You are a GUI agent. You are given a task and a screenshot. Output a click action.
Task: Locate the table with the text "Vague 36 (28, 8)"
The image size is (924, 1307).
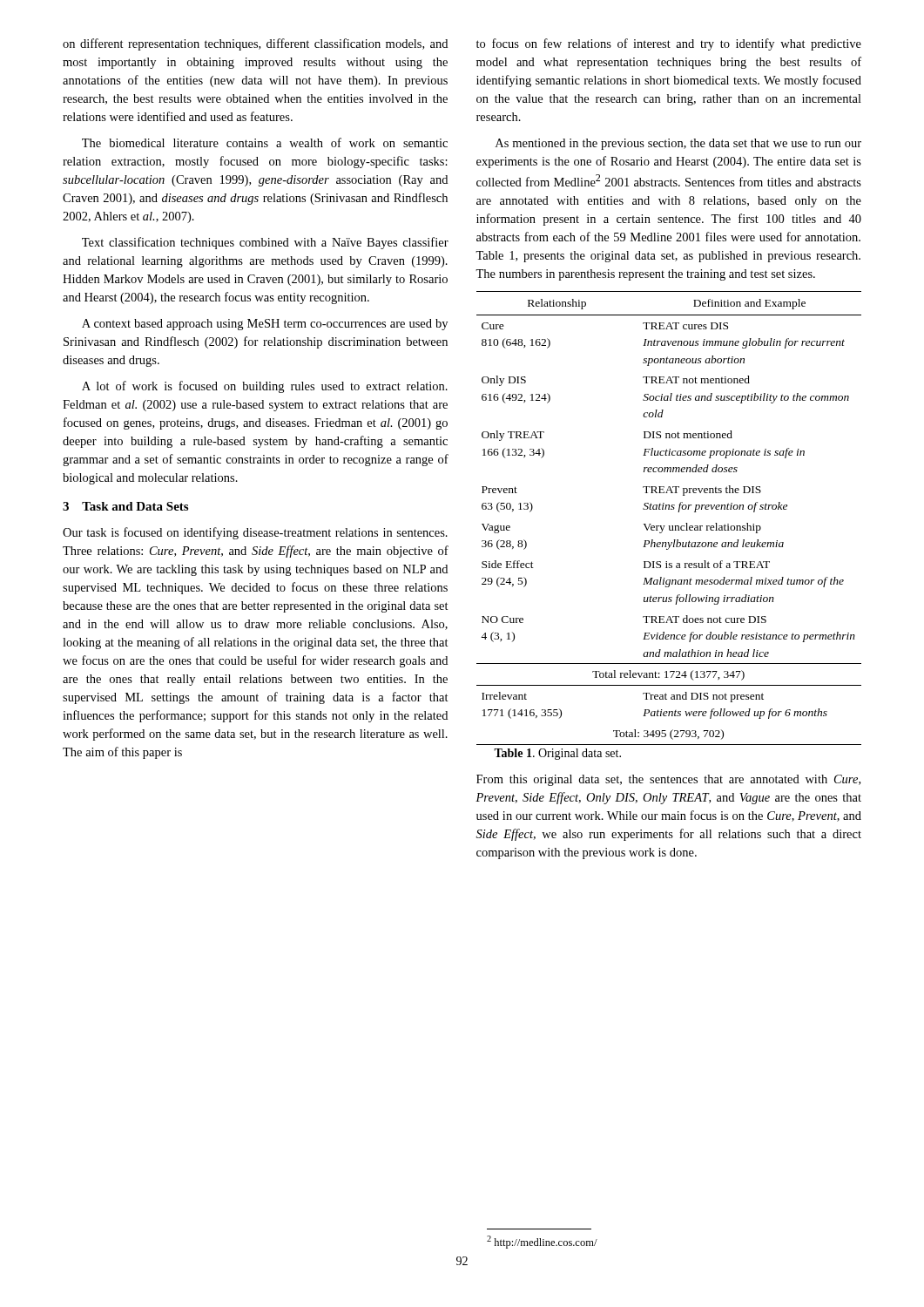tap(669, 518)
